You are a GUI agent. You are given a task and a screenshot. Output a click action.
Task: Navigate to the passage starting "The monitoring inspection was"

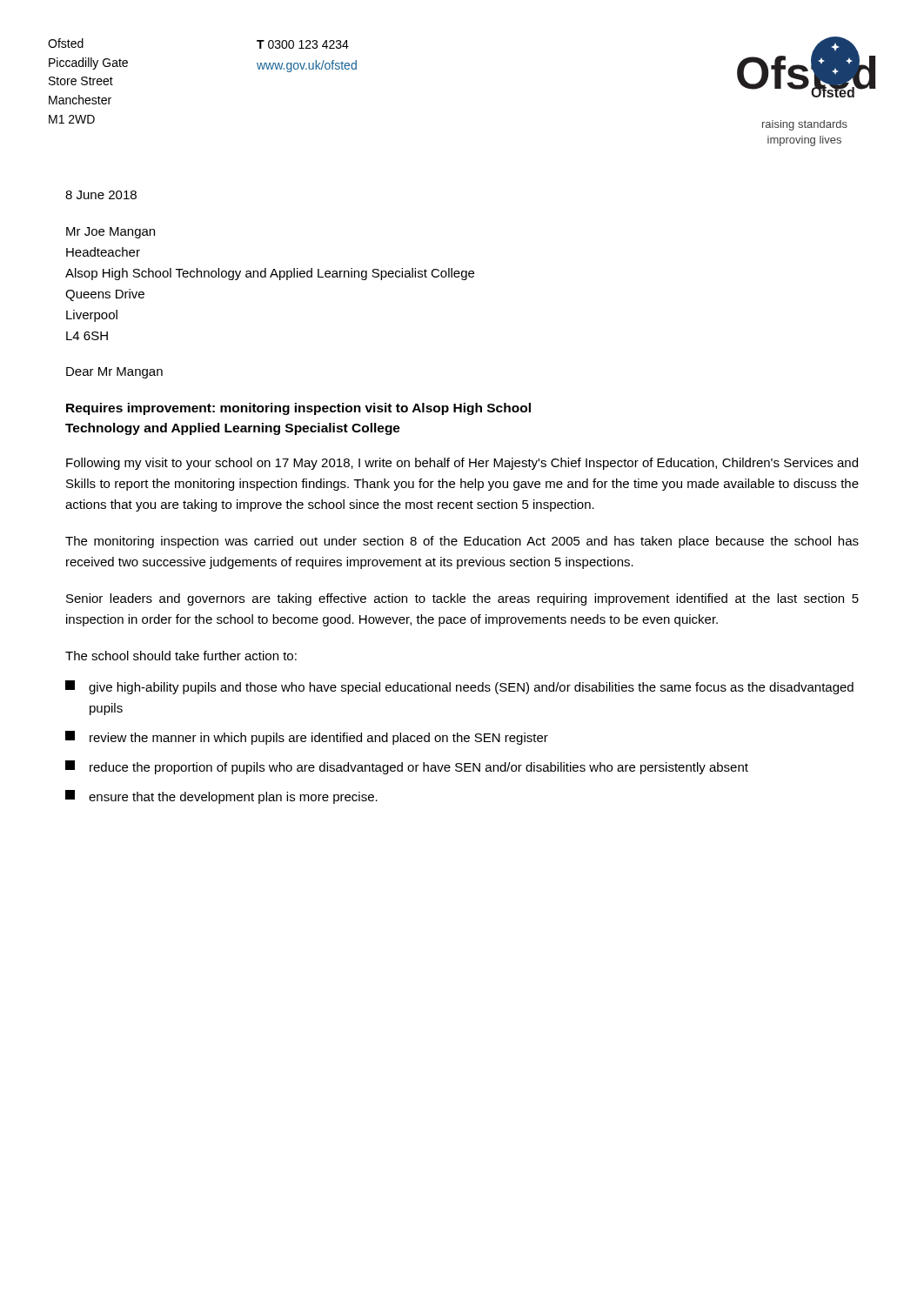point(462,551)
